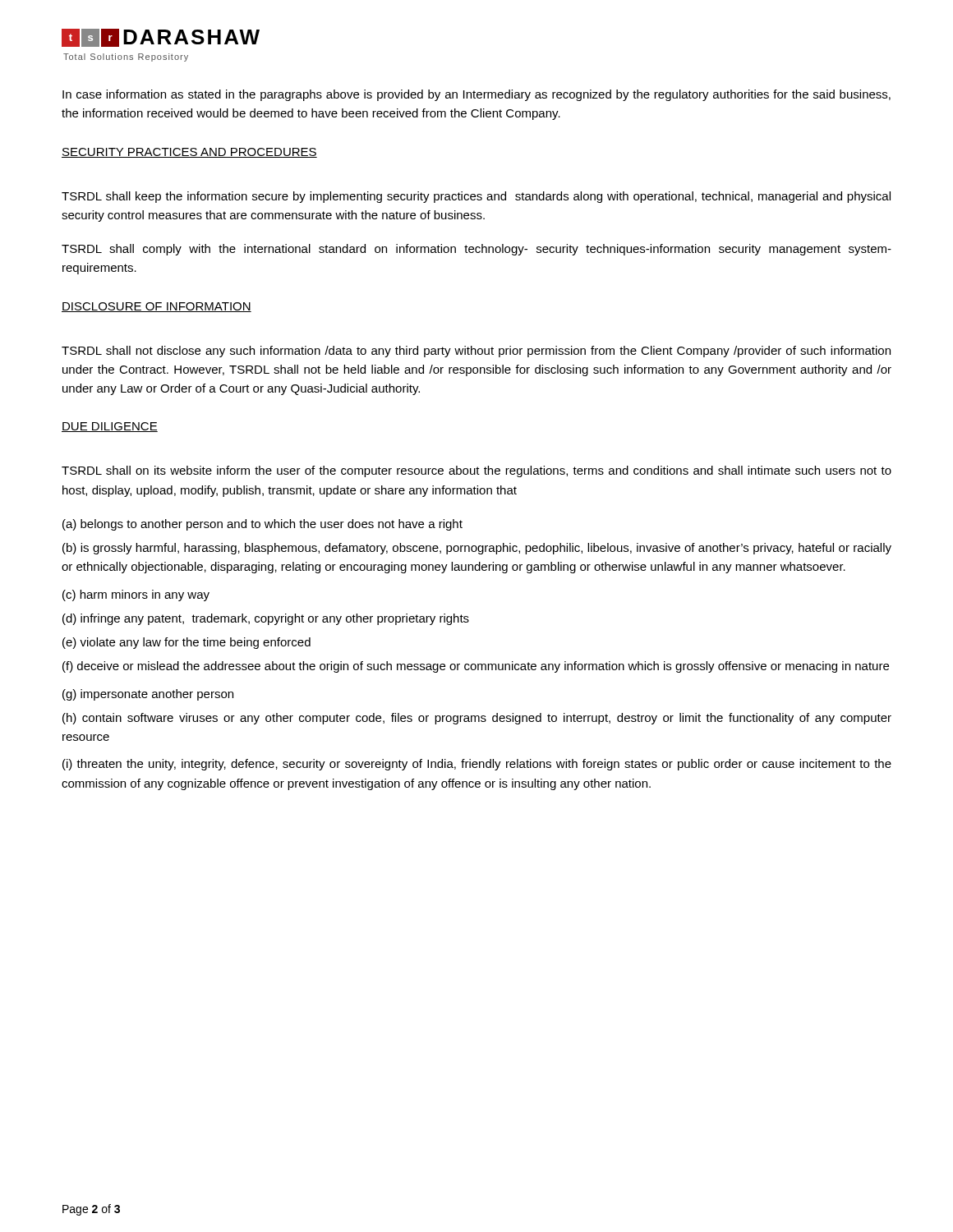Select the text starting "(b) is grossly harmful, harassing, blasphemous, defamatory,"

coord(476,557)
